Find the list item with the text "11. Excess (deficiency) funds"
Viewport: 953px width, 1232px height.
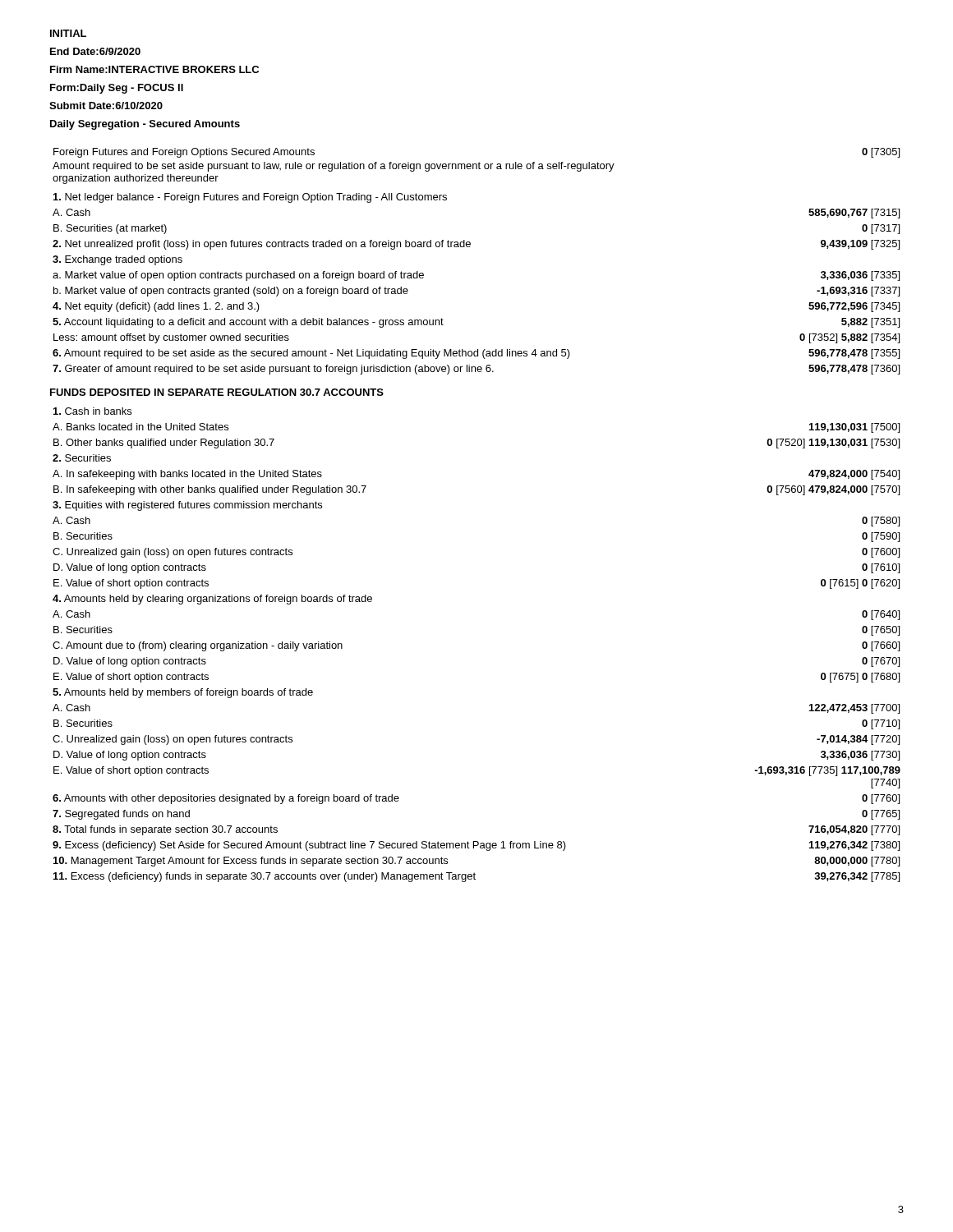point(264,876)
